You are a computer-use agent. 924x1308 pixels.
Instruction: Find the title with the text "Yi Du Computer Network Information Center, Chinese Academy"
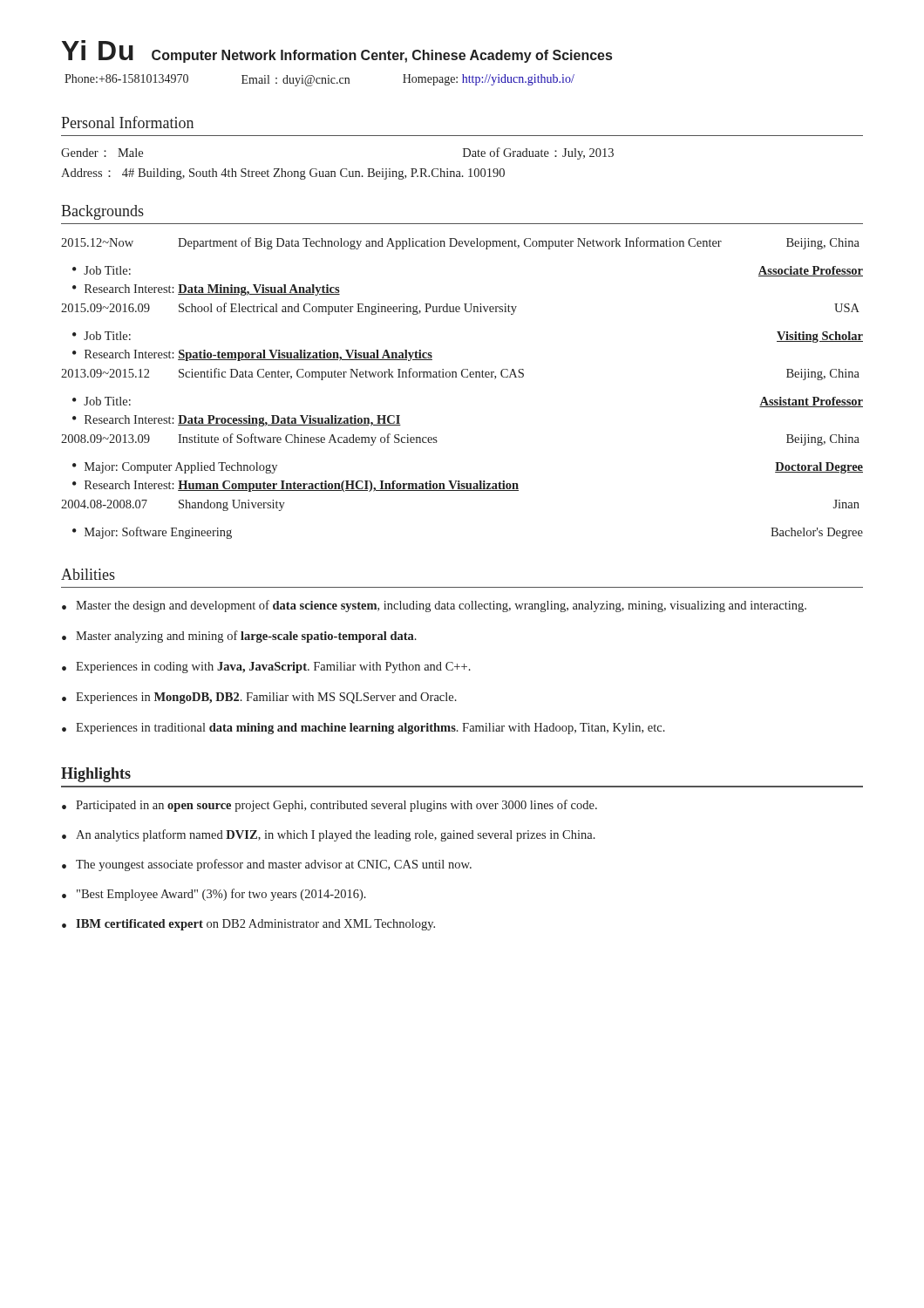click(337, 51)
